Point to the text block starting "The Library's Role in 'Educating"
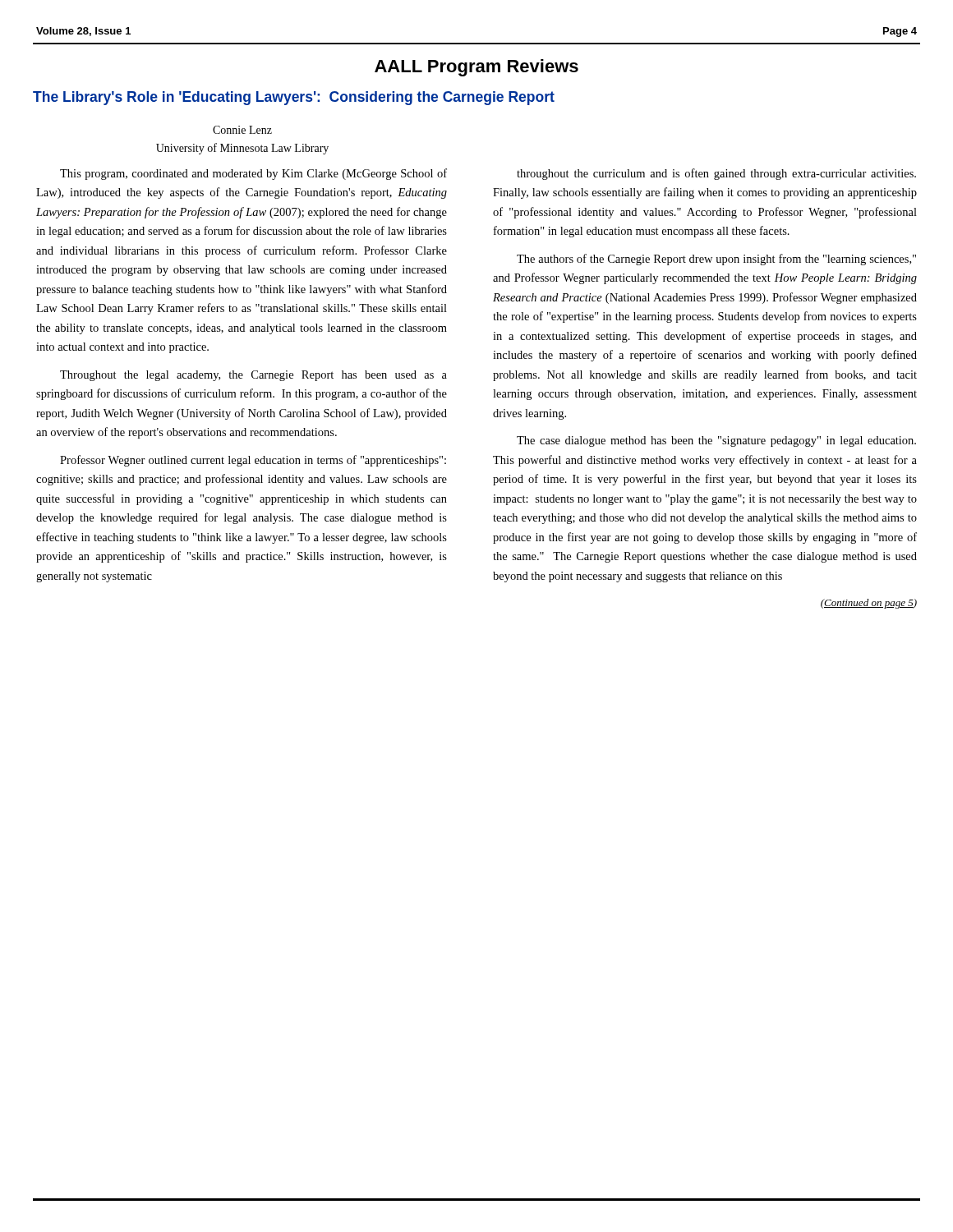Viewport: 953px width, 1232px height. (x=294, y=97)
